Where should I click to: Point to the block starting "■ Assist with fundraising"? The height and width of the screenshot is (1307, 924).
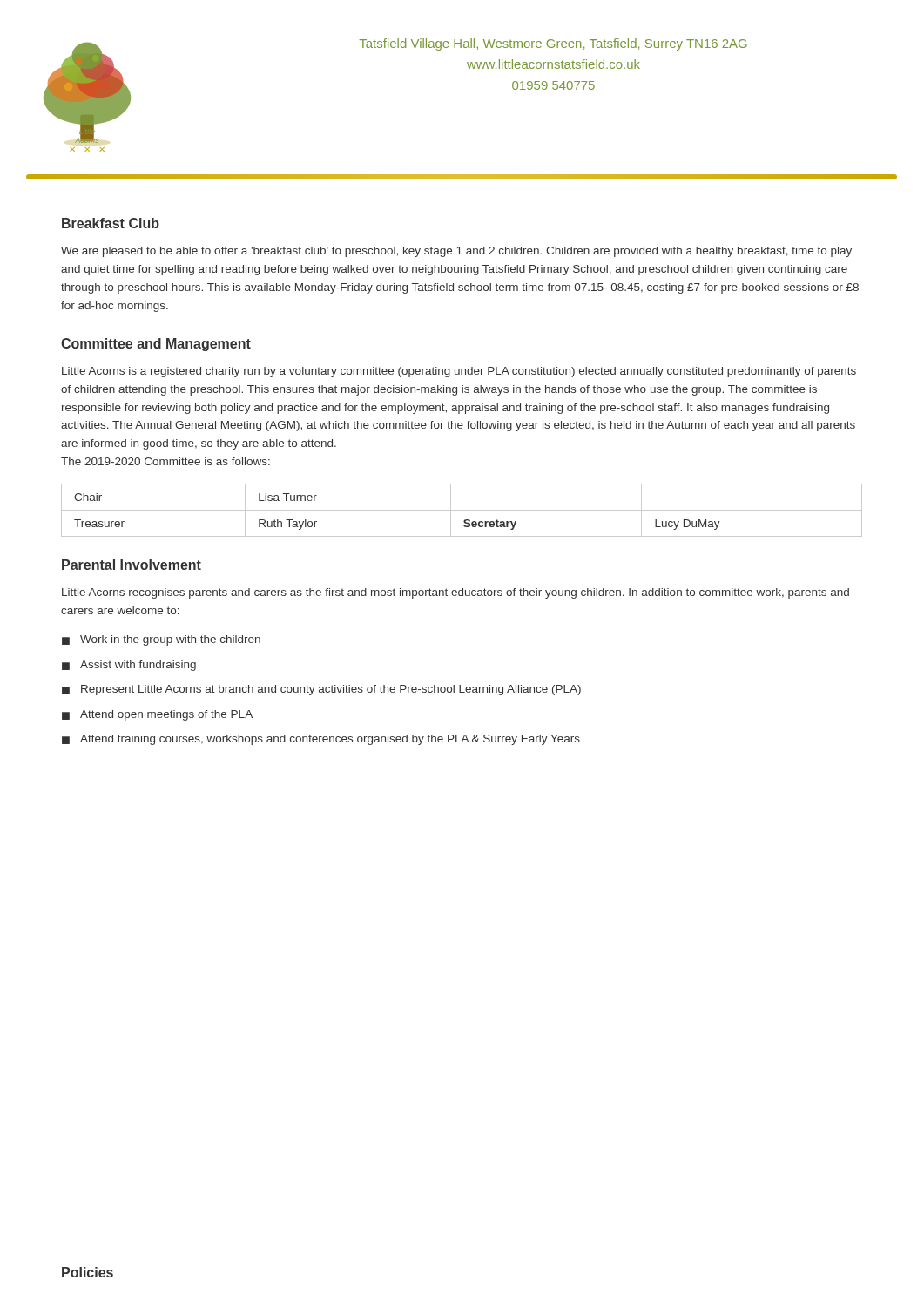(x=129, y=666)
